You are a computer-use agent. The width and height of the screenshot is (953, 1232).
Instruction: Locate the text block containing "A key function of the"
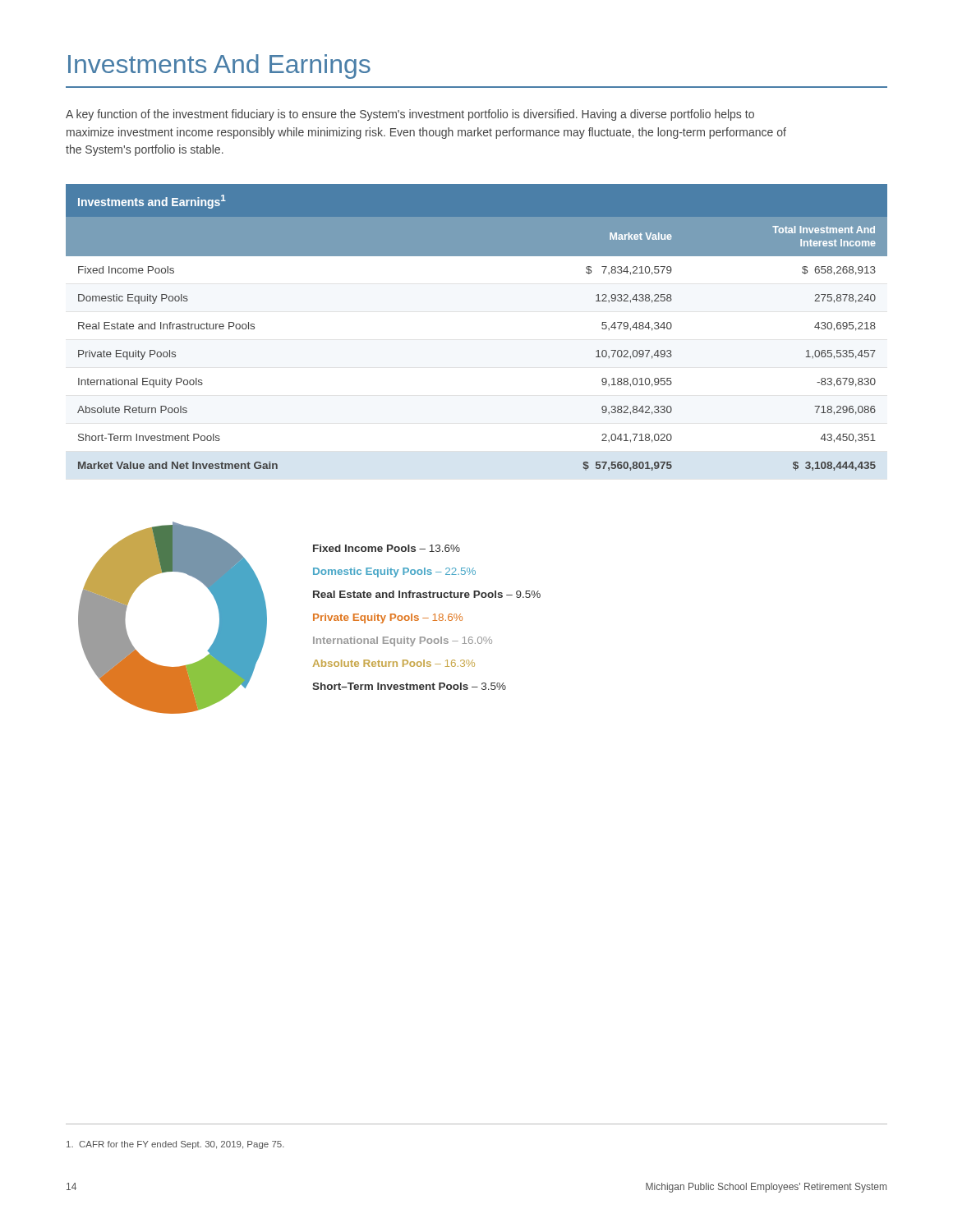coord(435,133)
